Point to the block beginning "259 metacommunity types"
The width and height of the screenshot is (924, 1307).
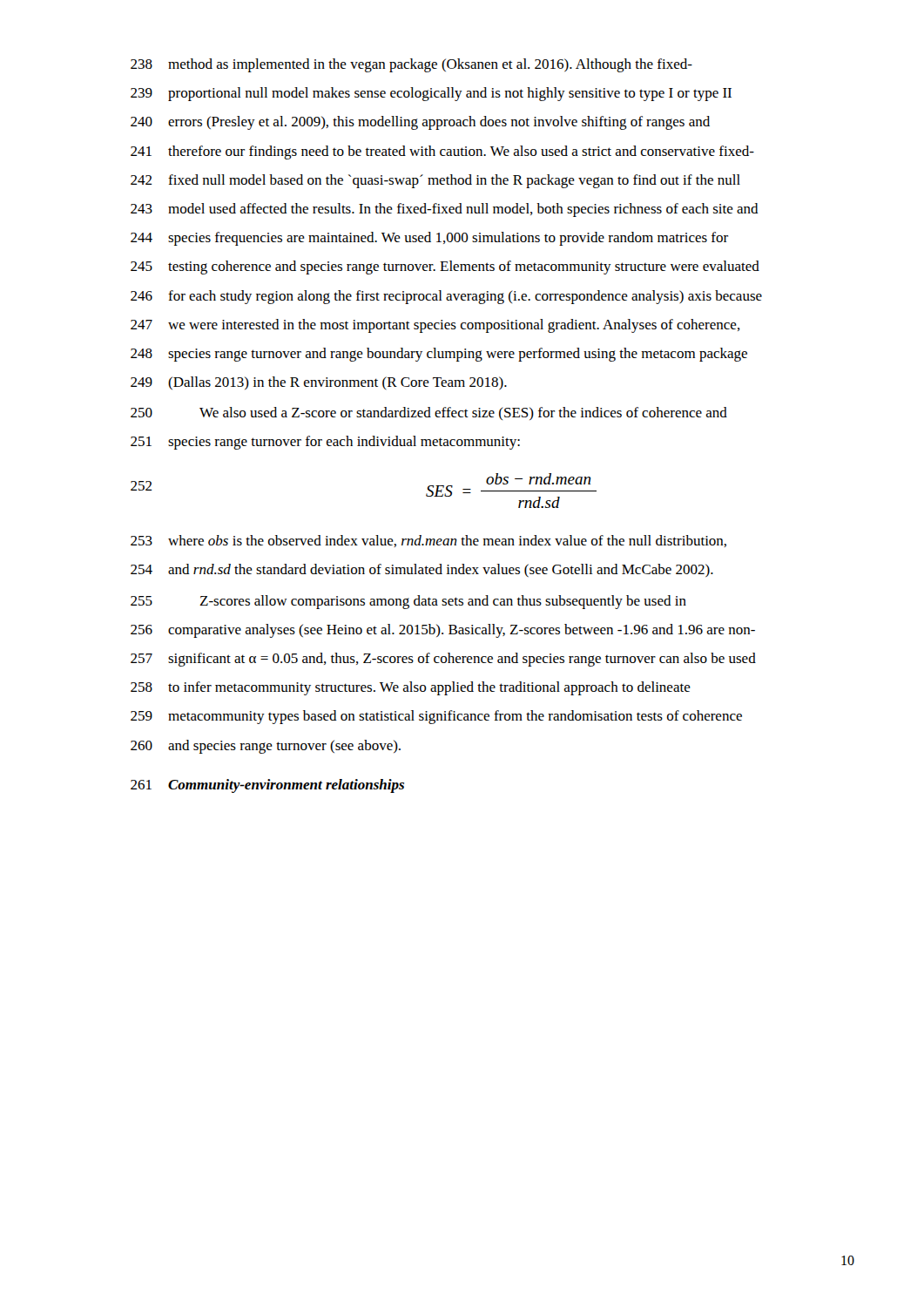479,716
